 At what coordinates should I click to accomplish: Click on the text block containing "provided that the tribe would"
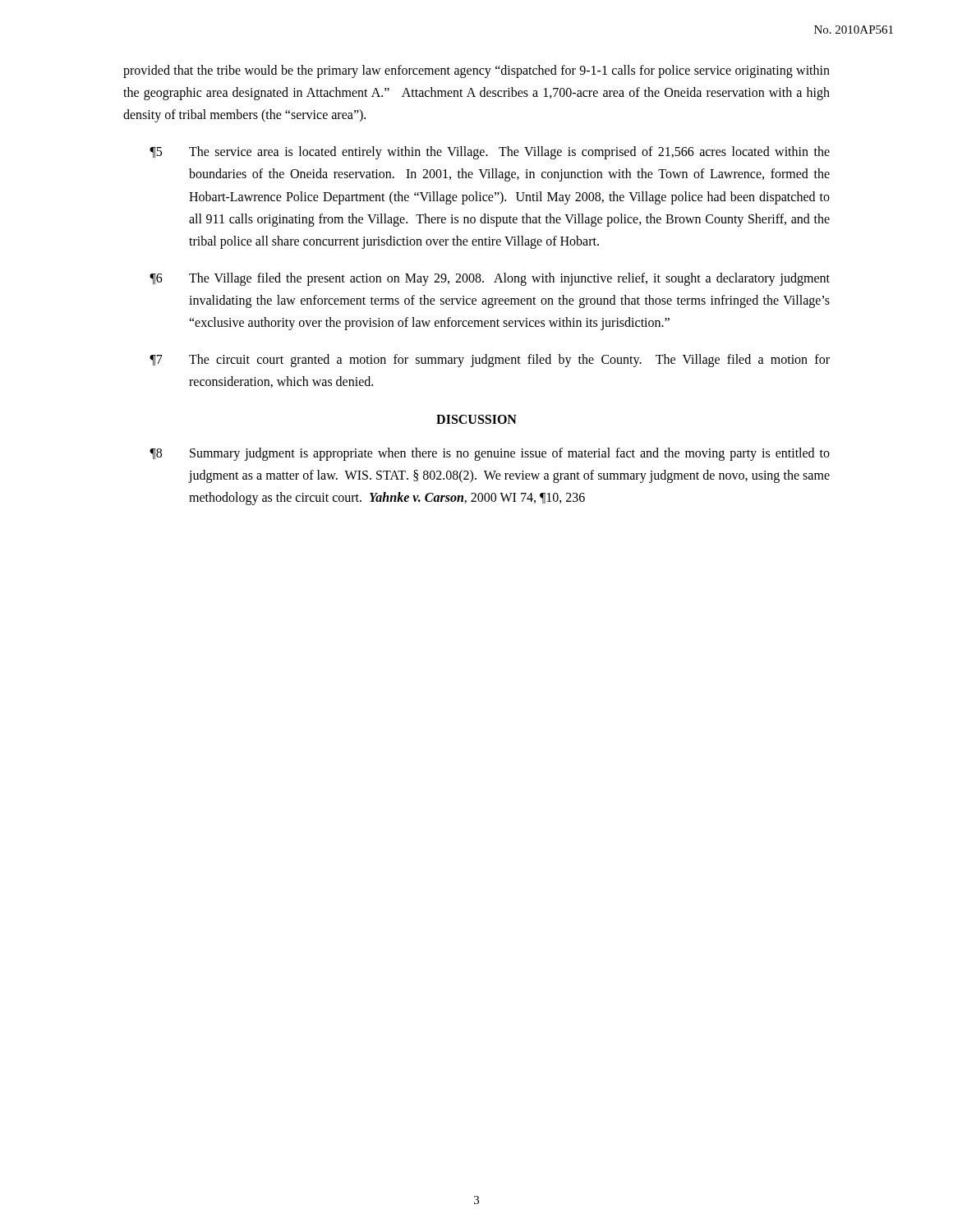click(476, 93)
